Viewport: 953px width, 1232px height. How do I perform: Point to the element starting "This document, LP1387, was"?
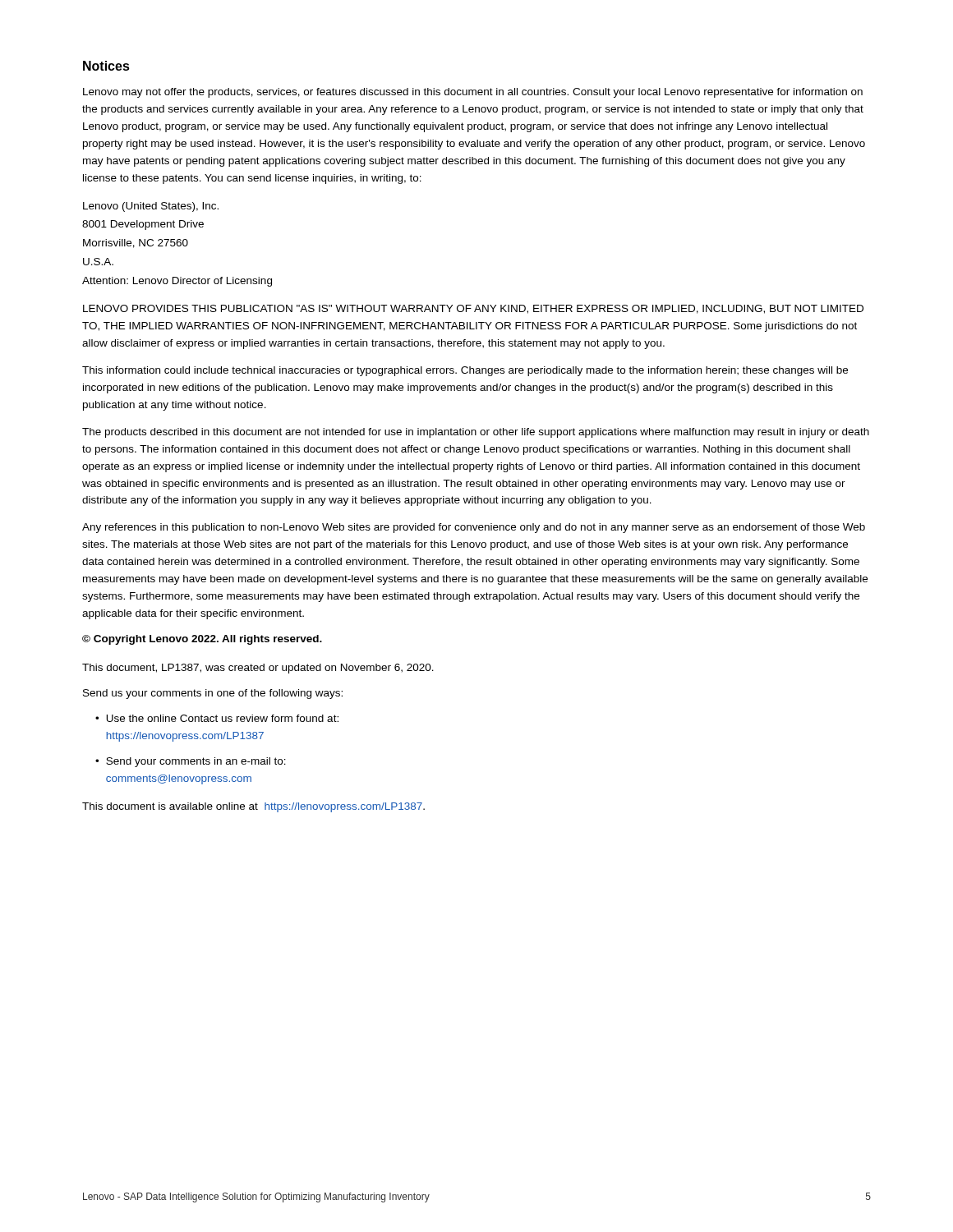tap(258, 667)
